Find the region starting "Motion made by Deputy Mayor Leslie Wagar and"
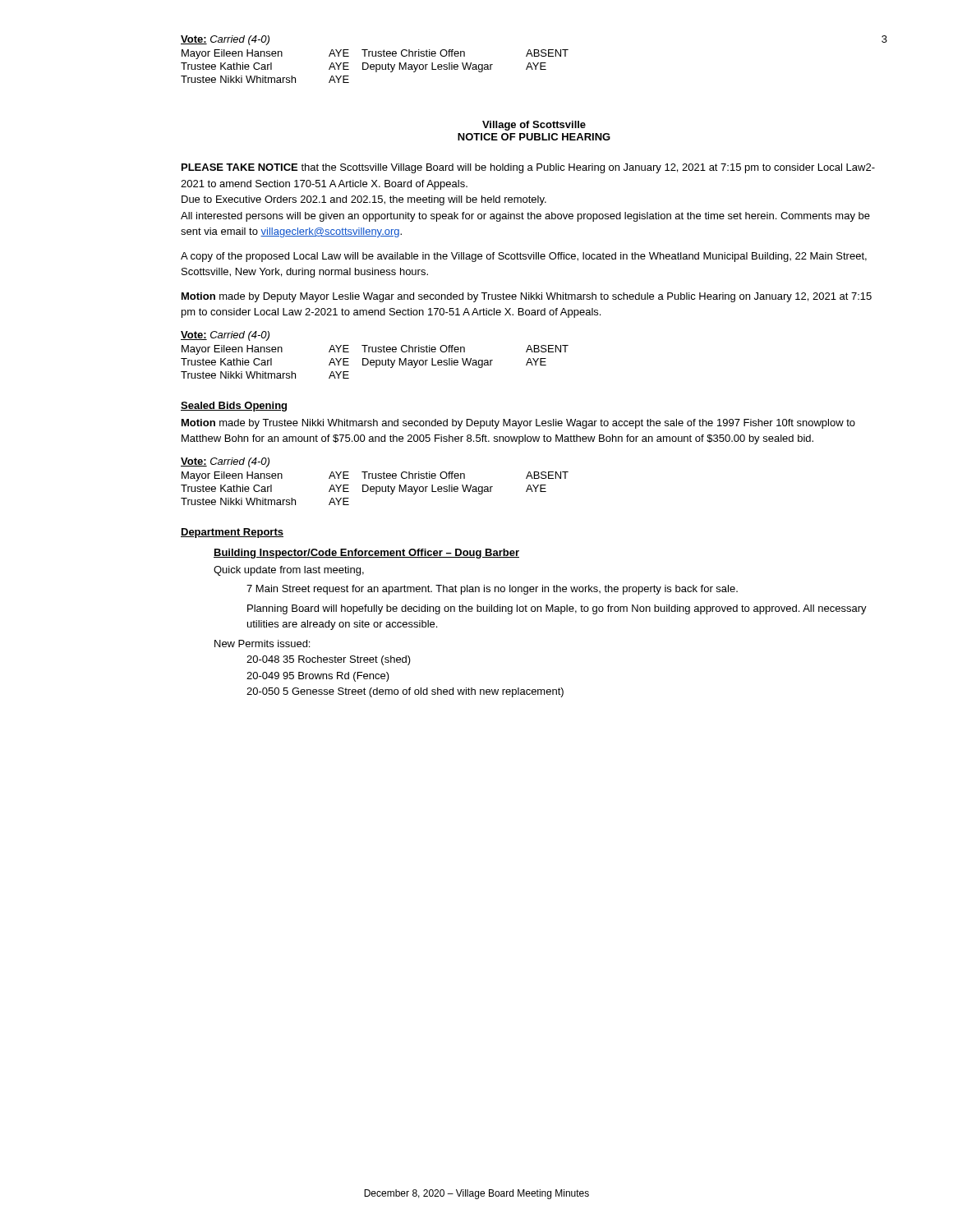 point(526,304)
